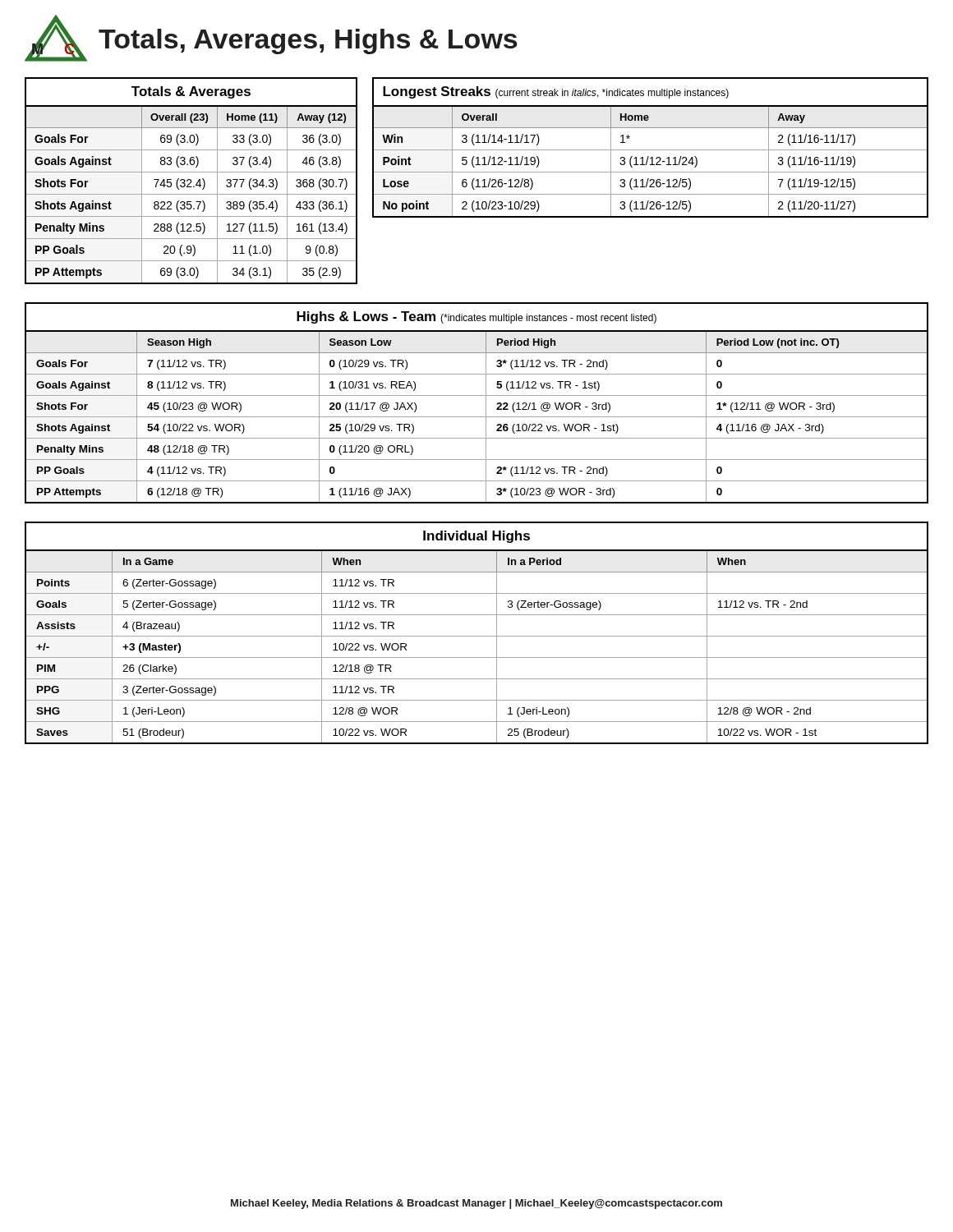Where is the title that starts "M C Totals, Averages, Highs &"?
Image resolution: width=953 pixels, height=1232 pixels.
pyautogui.click(x=271, y=39)
